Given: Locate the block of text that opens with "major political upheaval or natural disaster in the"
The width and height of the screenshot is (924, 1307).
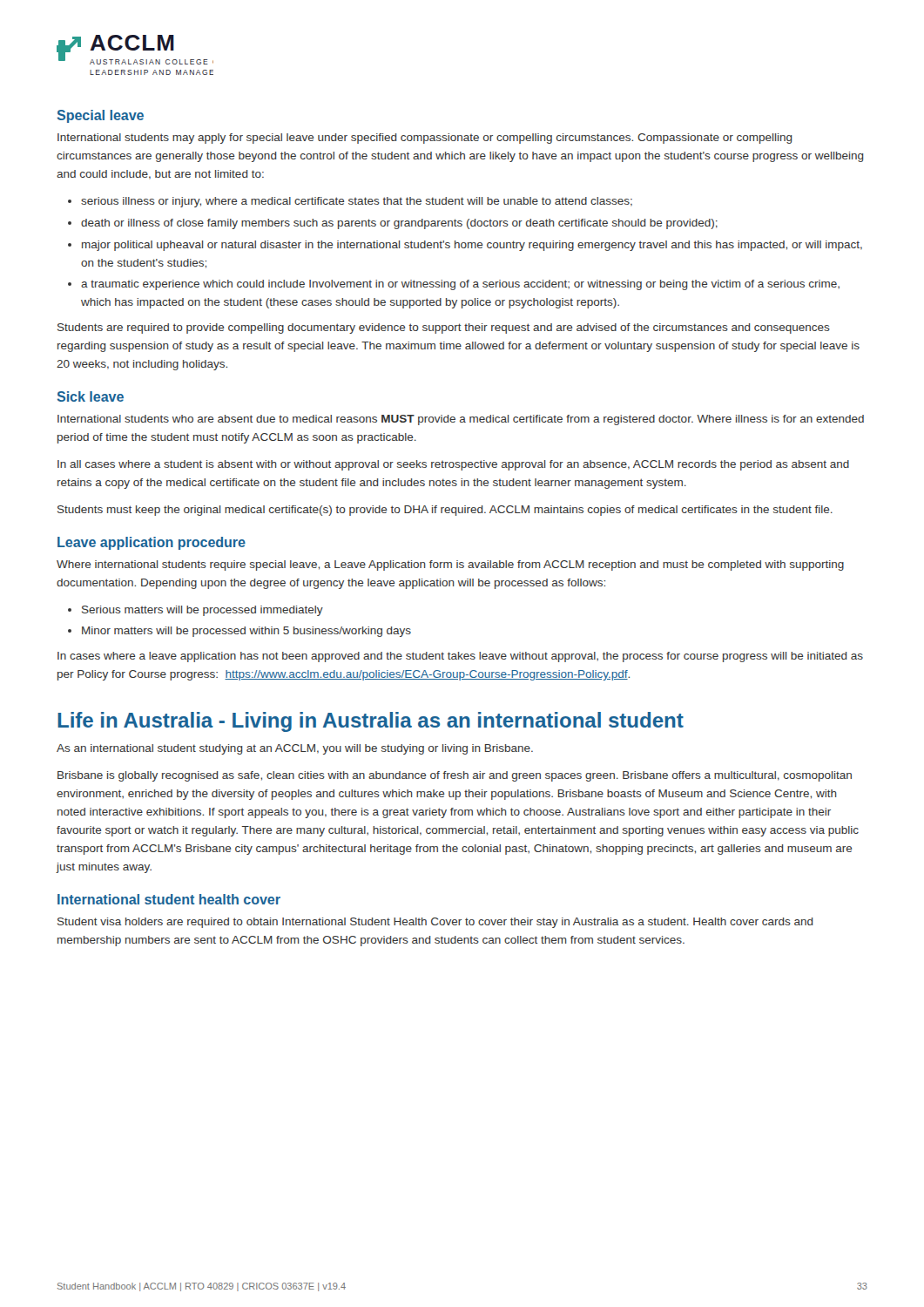Looking at the screenshot, I should [472, 253].
